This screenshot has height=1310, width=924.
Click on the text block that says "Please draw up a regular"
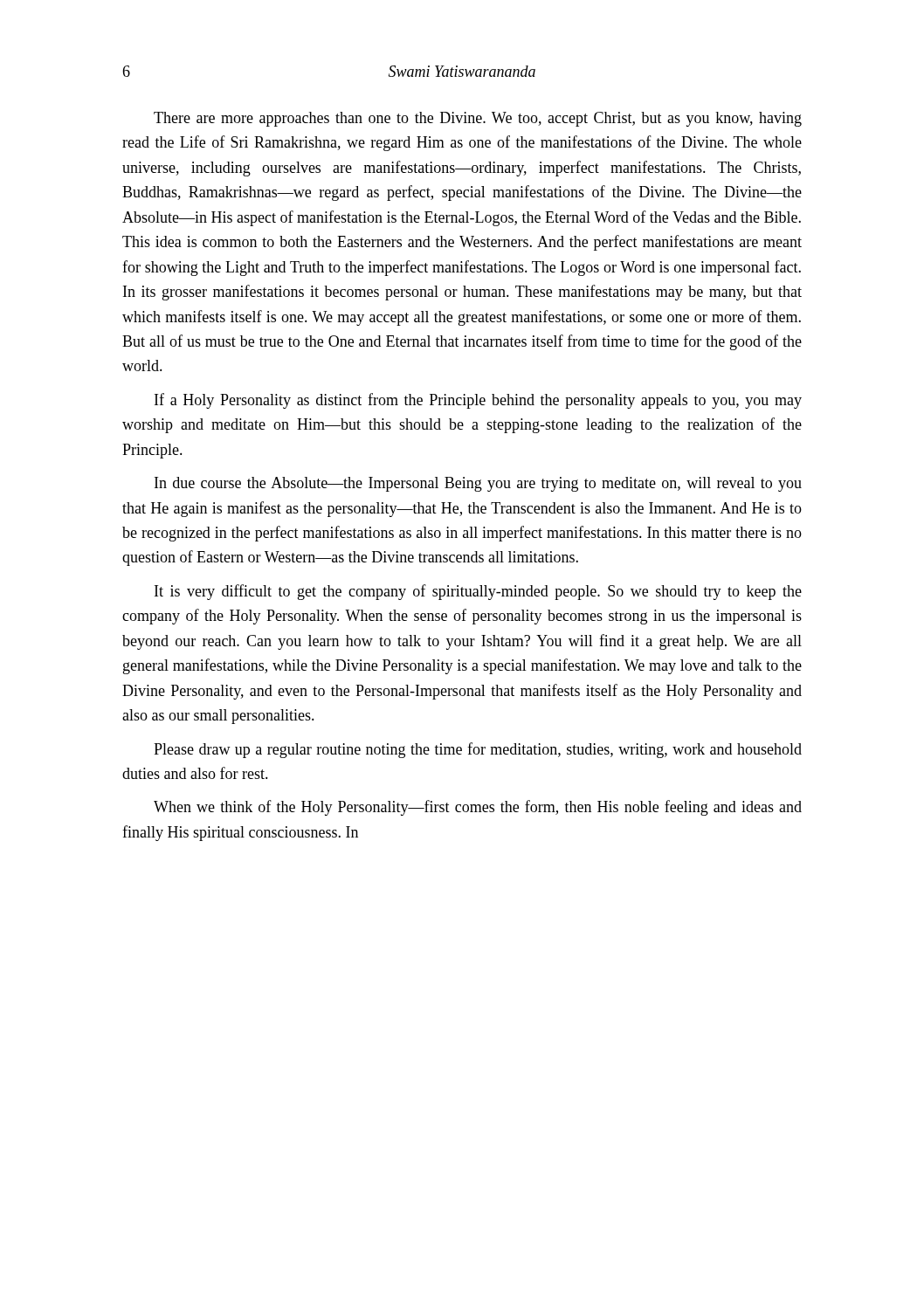[x=462, y=761]
